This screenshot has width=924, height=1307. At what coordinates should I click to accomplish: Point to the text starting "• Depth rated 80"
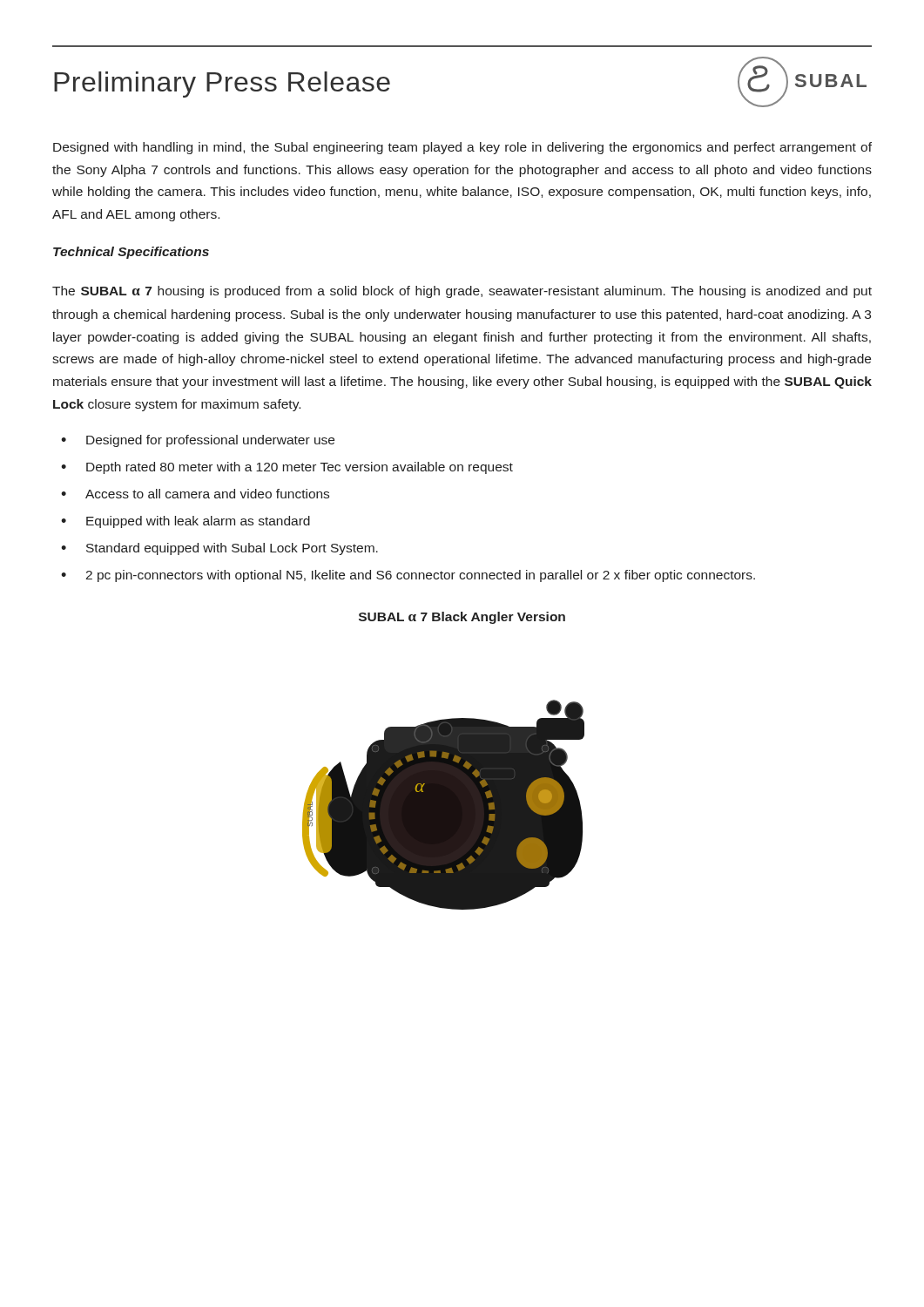click(462, 468)
